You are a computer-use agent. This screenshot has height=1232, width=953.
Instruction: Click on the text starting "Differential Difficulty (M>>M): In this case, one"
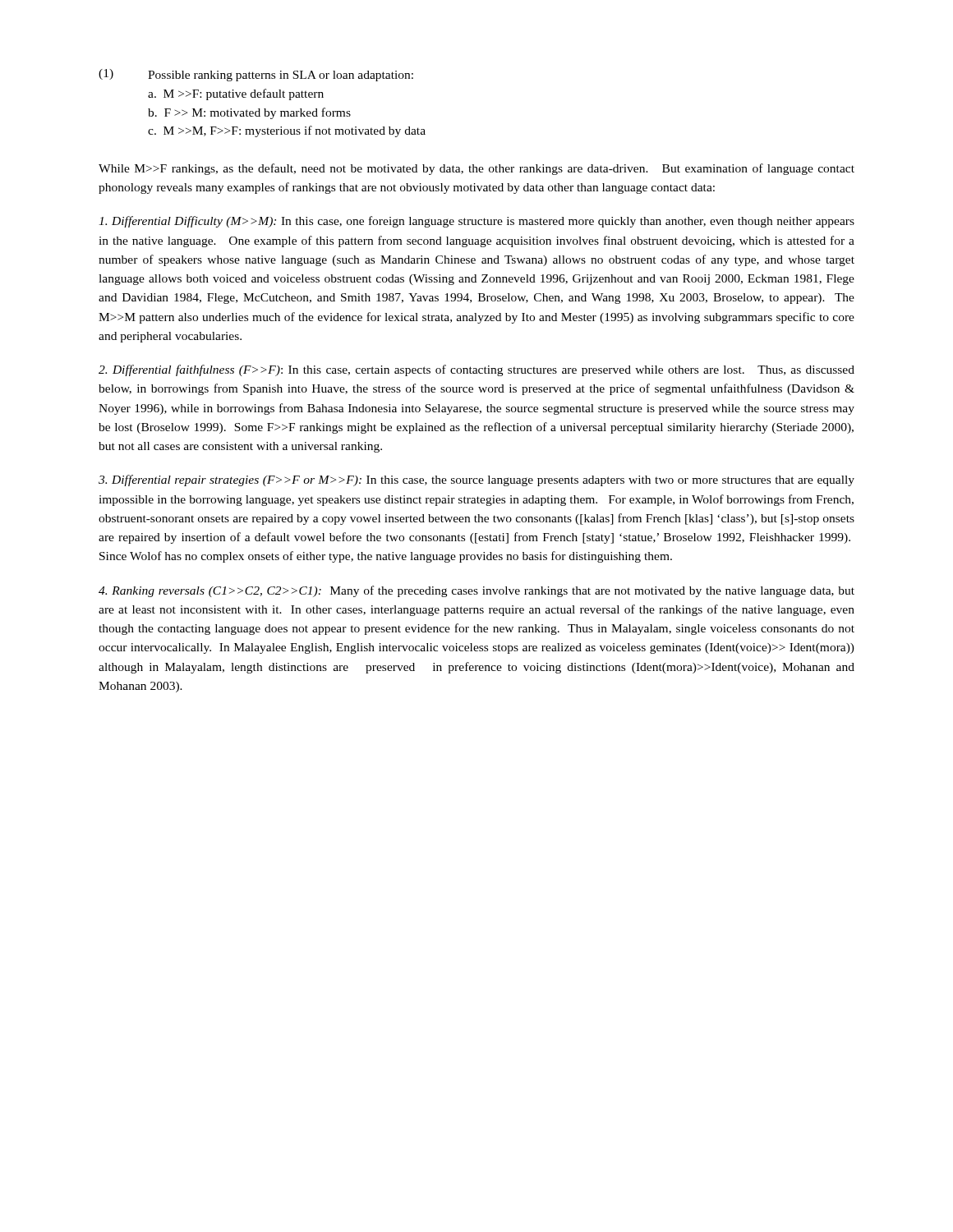pos(476,278)
